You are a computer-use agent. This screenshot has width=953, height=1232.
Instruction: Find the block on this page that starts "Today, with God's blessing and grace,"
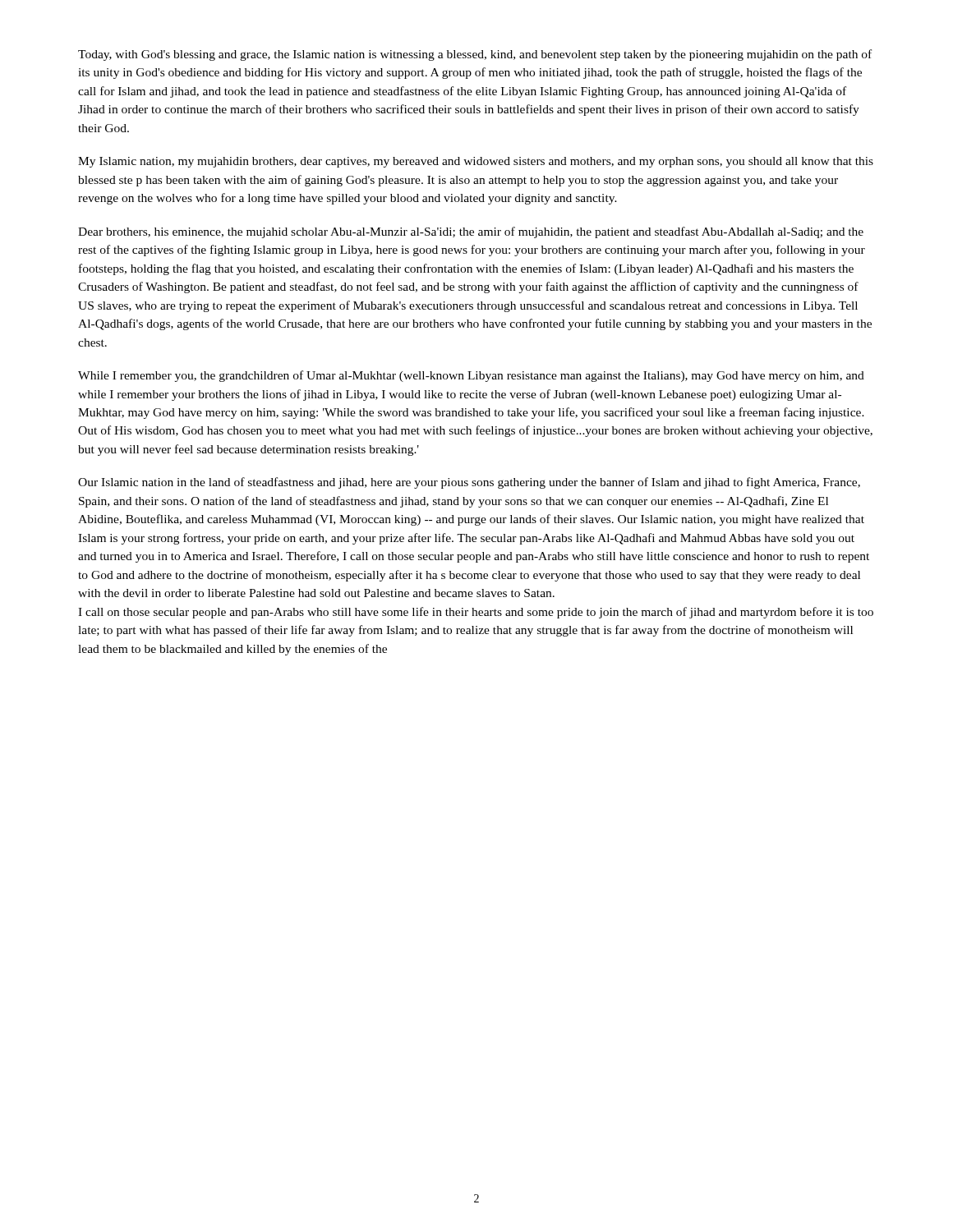click(475, 91)
